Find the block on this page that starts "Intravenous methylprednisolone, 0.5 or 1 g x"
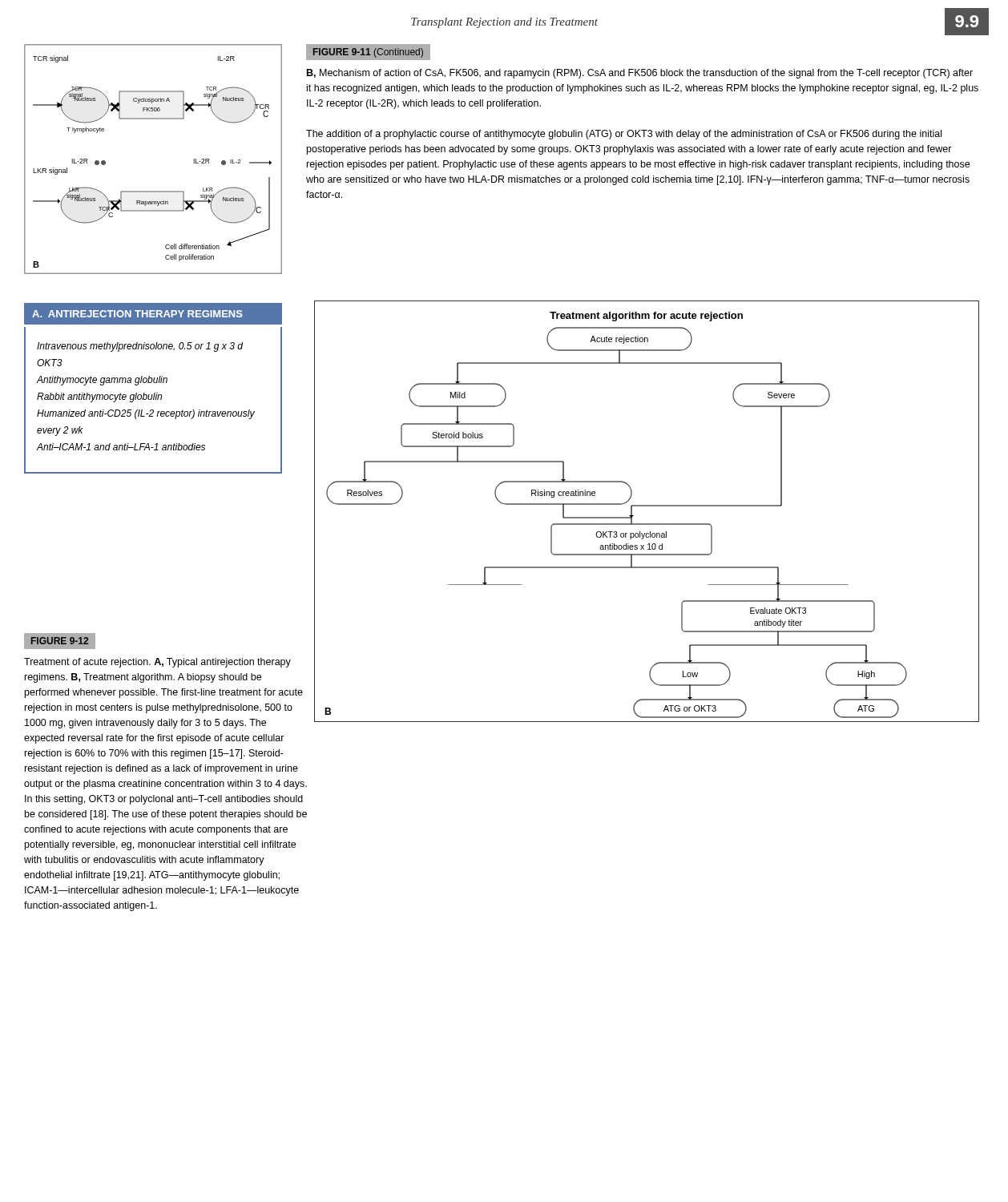 pos(140,346)
